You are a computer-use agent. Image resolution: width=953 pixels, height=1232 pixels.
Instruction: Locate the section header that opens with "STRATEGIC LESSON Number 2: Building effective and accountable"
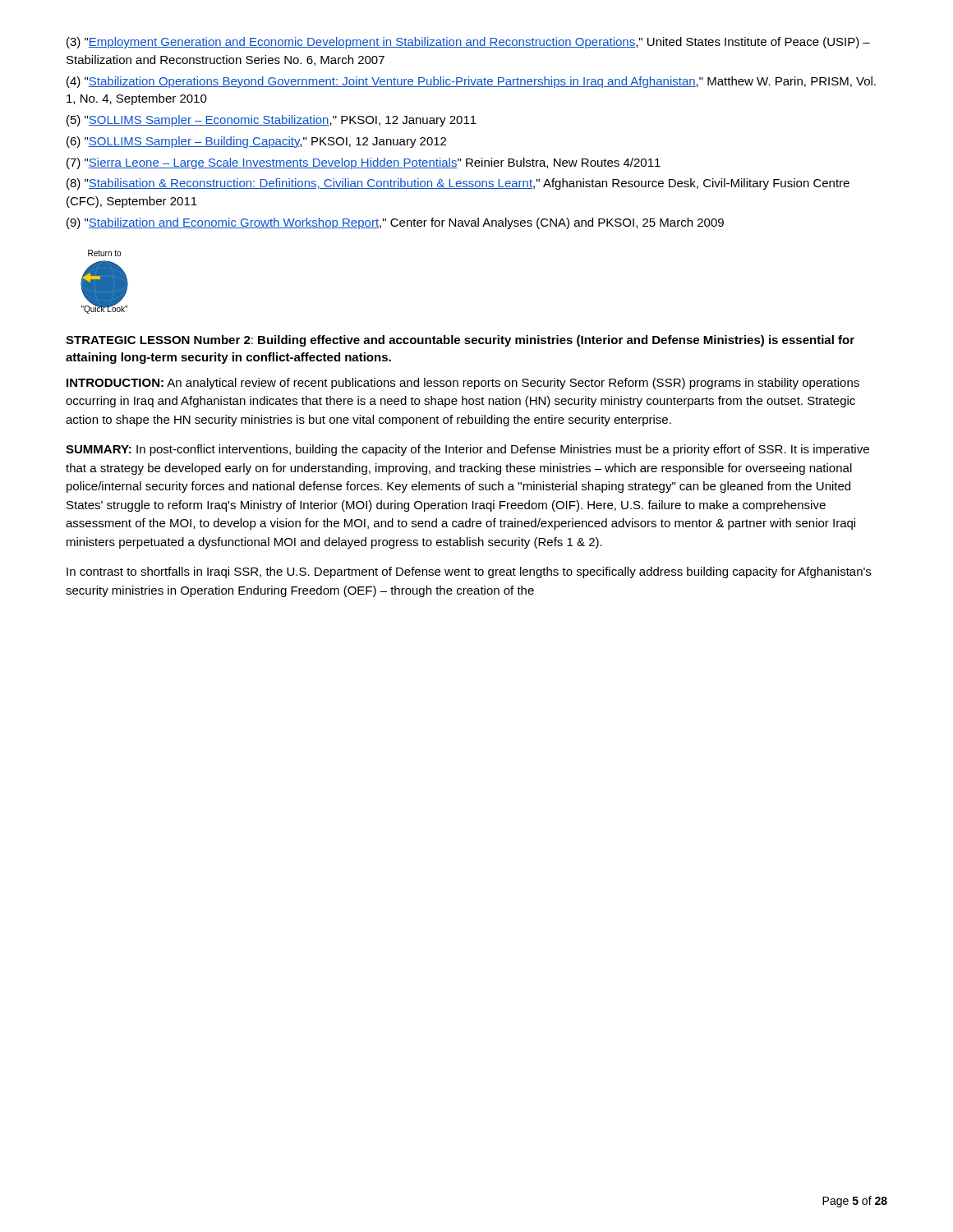pyautogui.click(x=460, y=348)
